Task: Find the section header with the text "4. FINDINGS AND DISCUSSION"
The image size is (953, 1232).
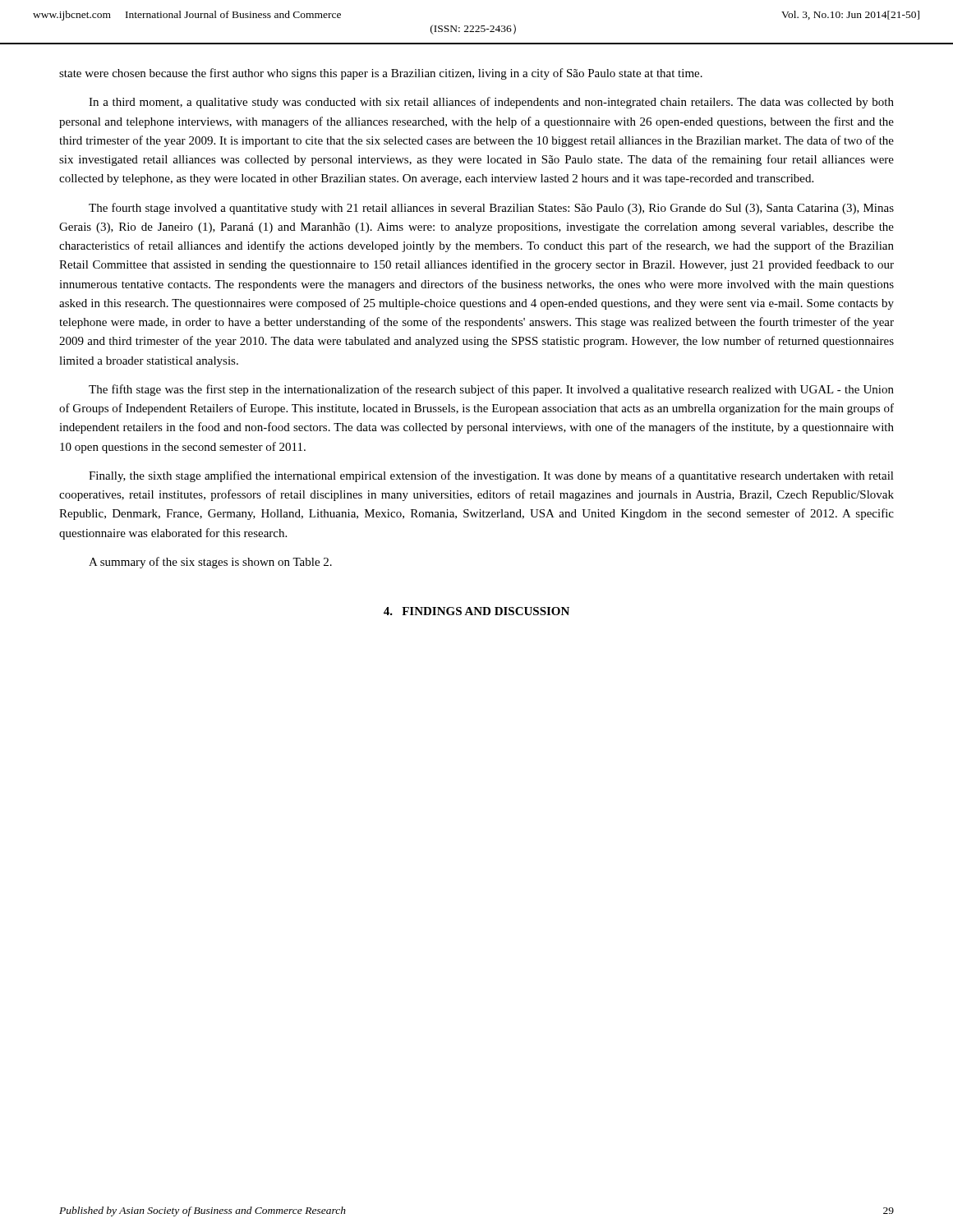Action: (x=476, y=611)
